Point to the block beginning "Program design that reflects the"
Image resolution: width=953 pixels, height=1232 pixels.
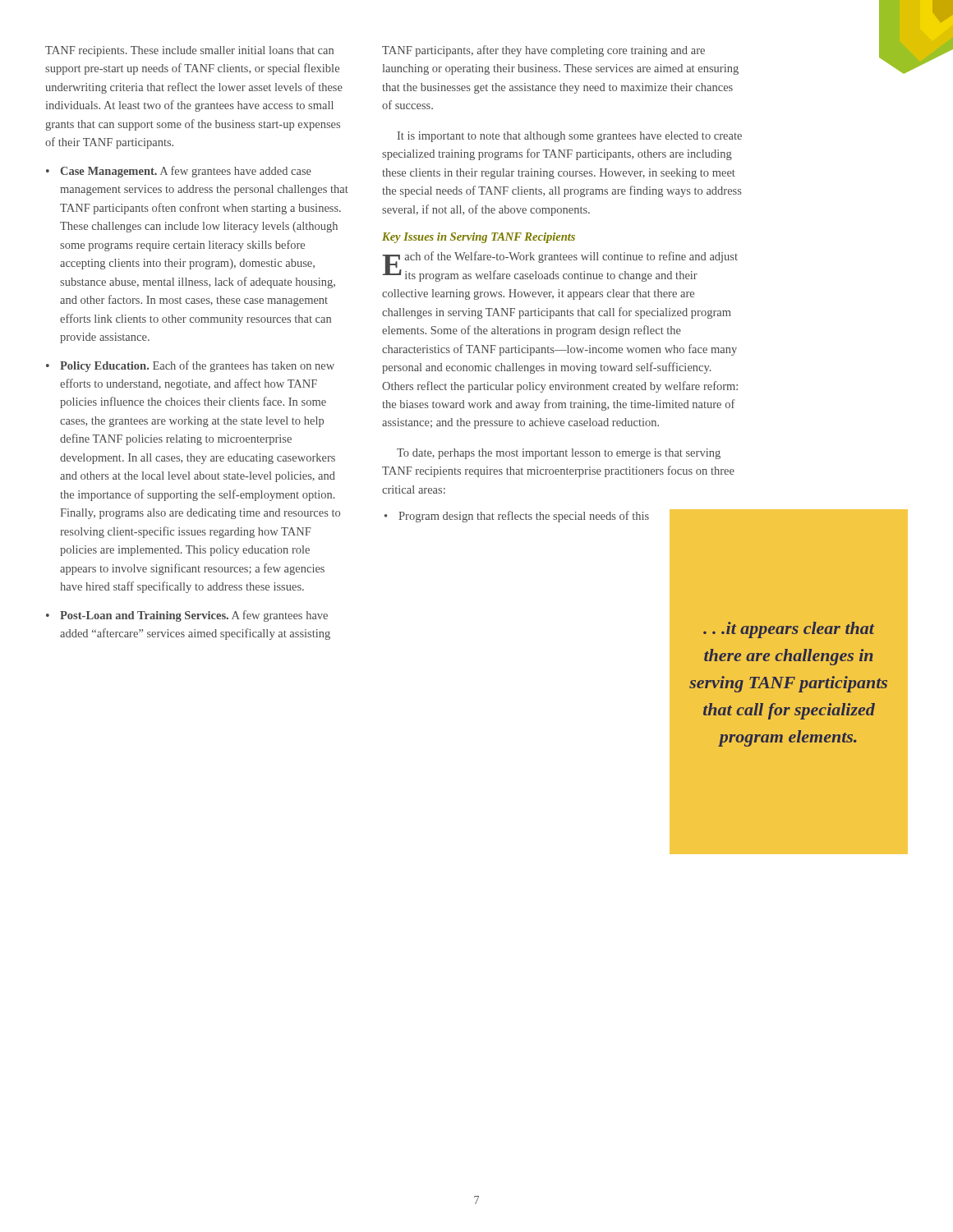point(524,516)
